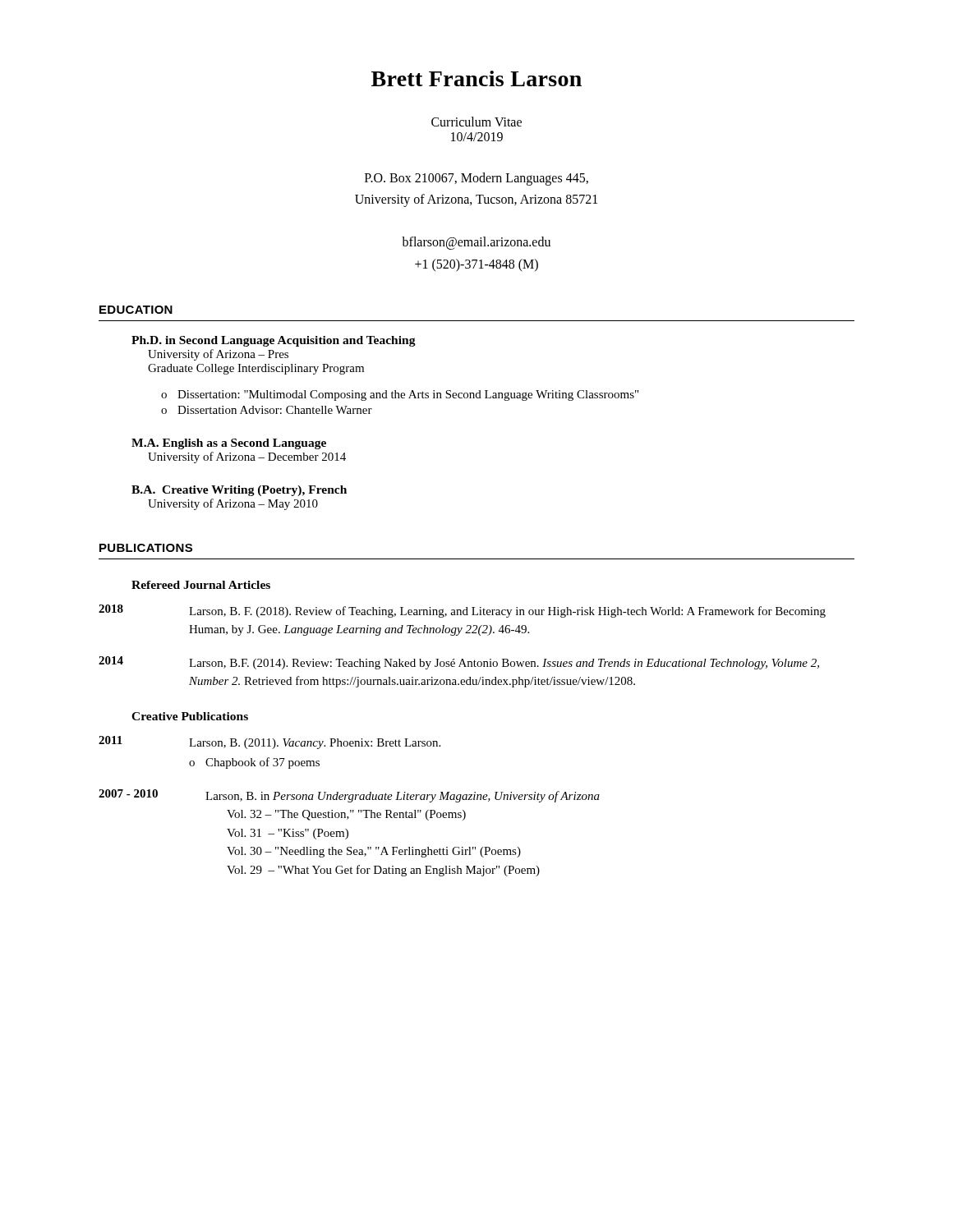
Task: Point to the text starting "2007 - 2010 Larson, B."
Action: pos(349,796)
